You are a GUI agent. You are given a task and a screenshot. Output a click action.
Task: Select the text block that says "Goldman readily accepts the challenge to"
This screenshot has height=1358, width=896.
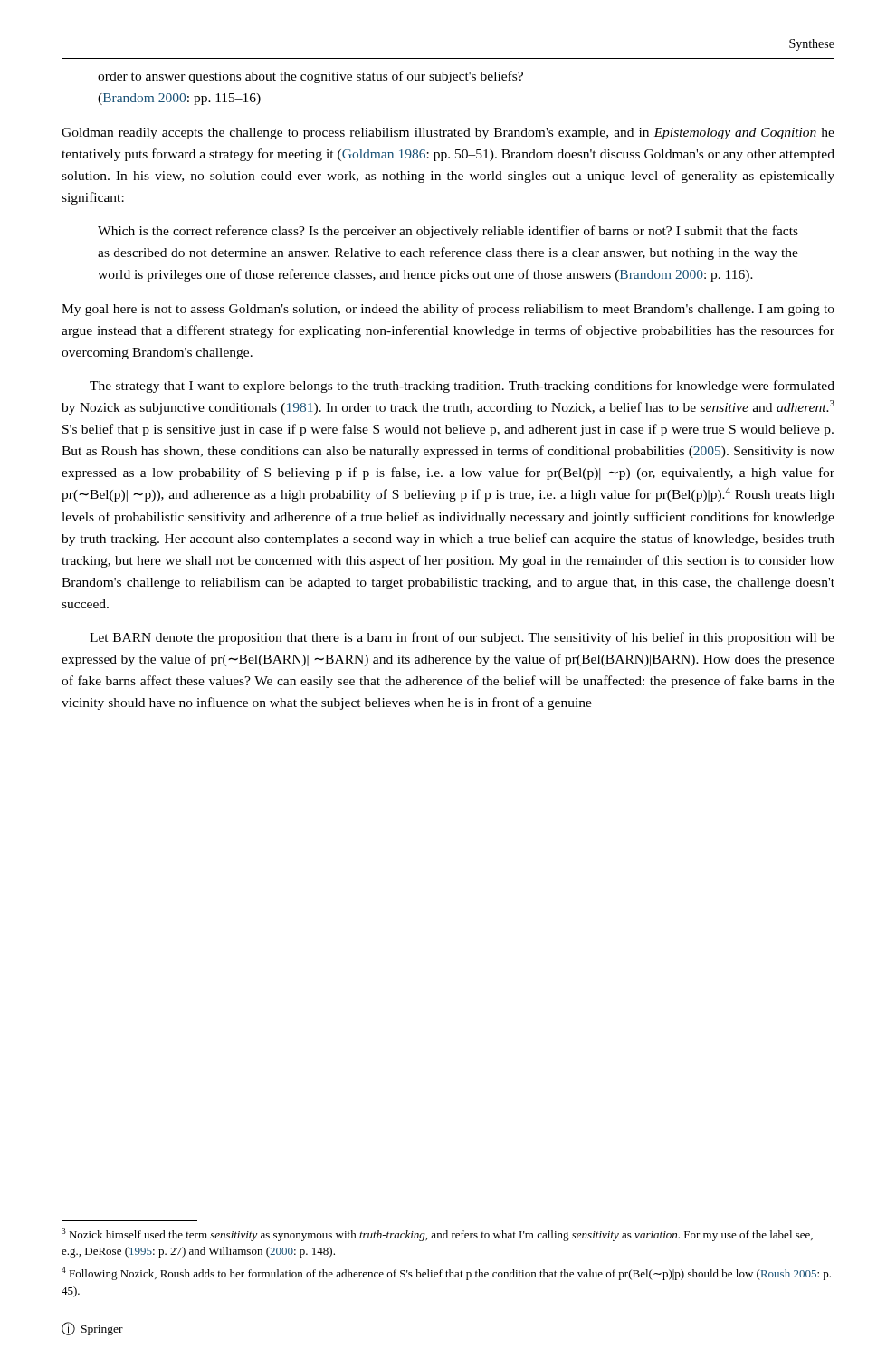[448, 165]
